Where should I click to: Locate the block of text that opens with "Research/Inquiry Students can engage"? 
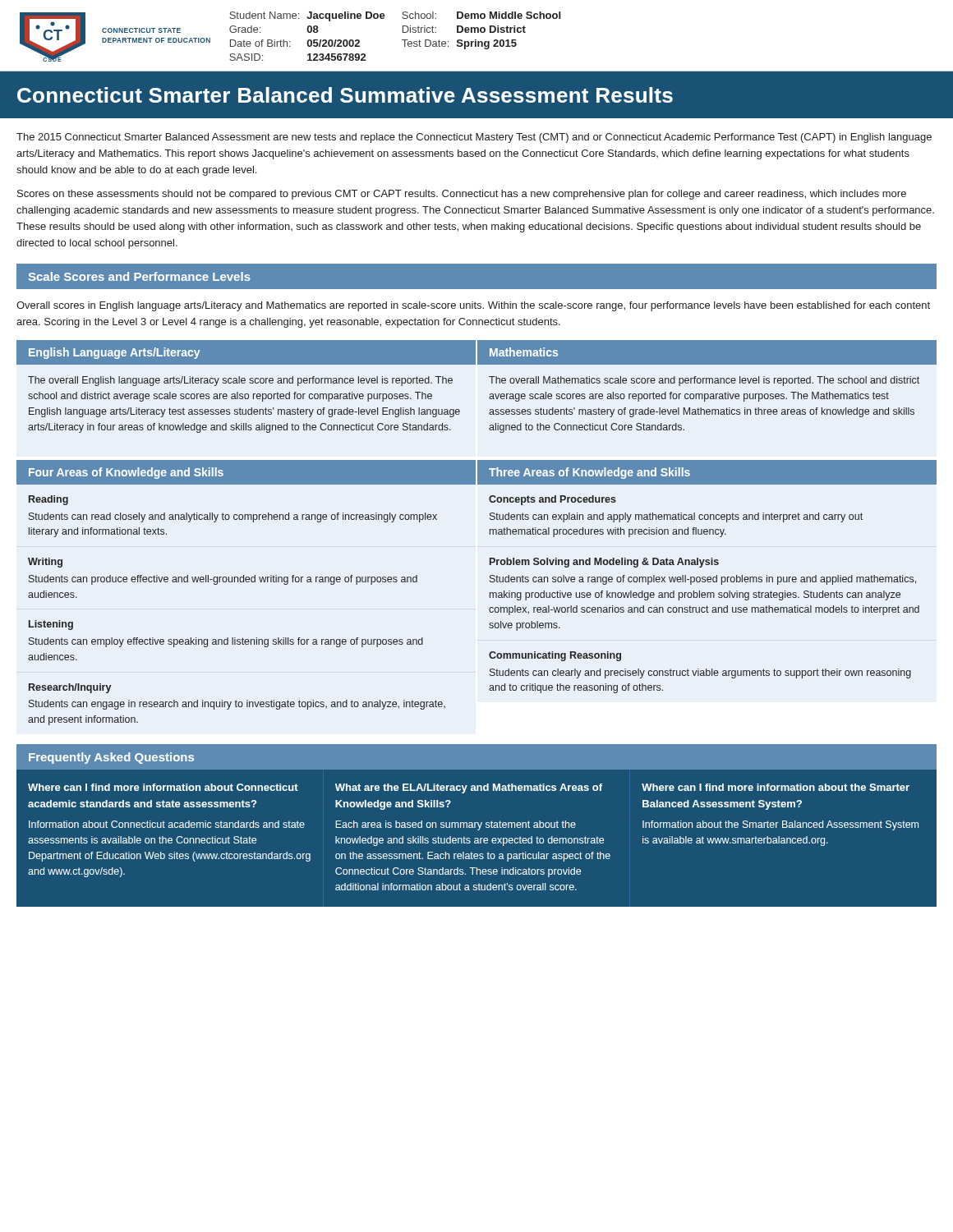246,704
